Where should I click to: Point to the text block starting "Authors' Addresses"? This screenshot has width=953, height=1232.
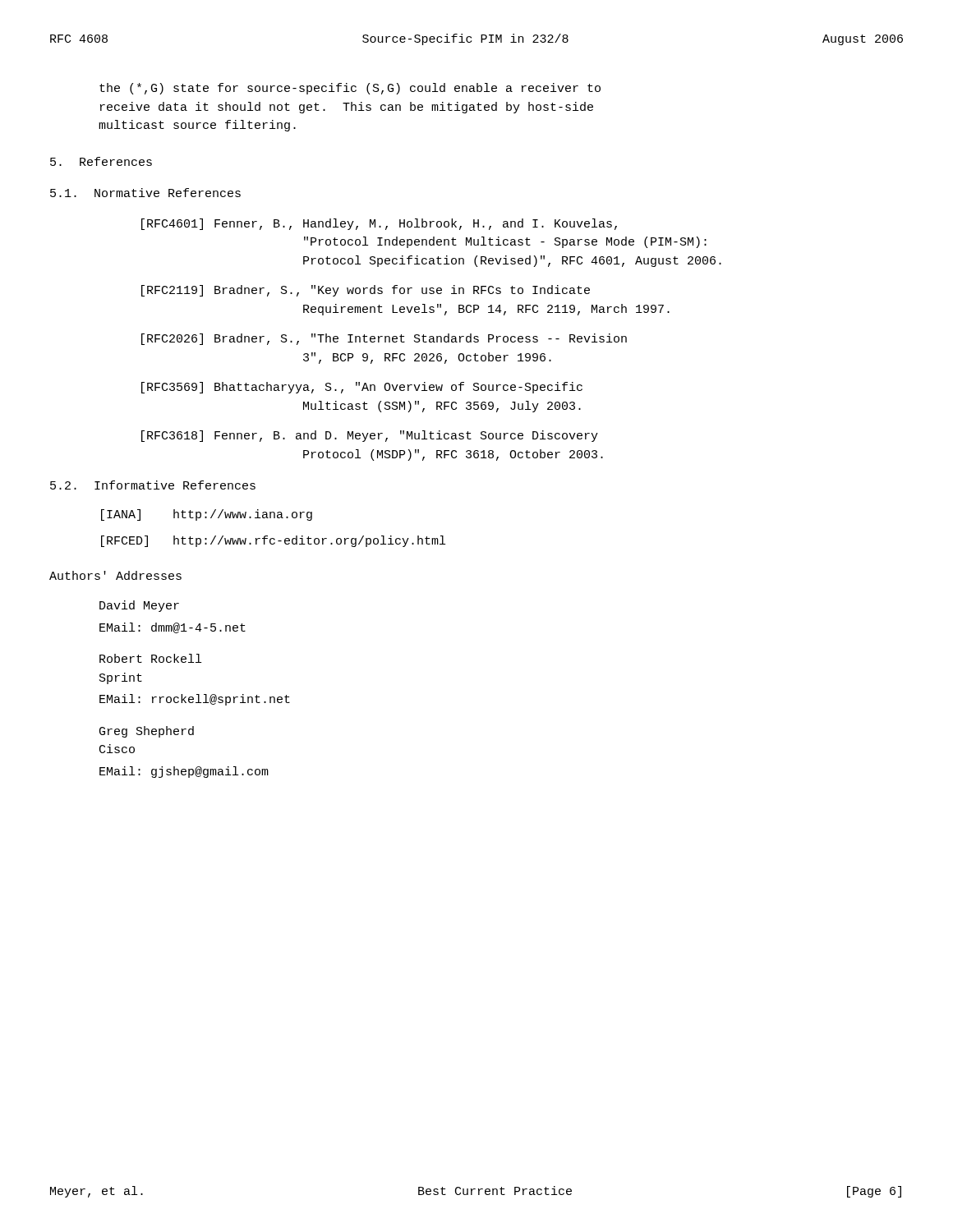116,577
